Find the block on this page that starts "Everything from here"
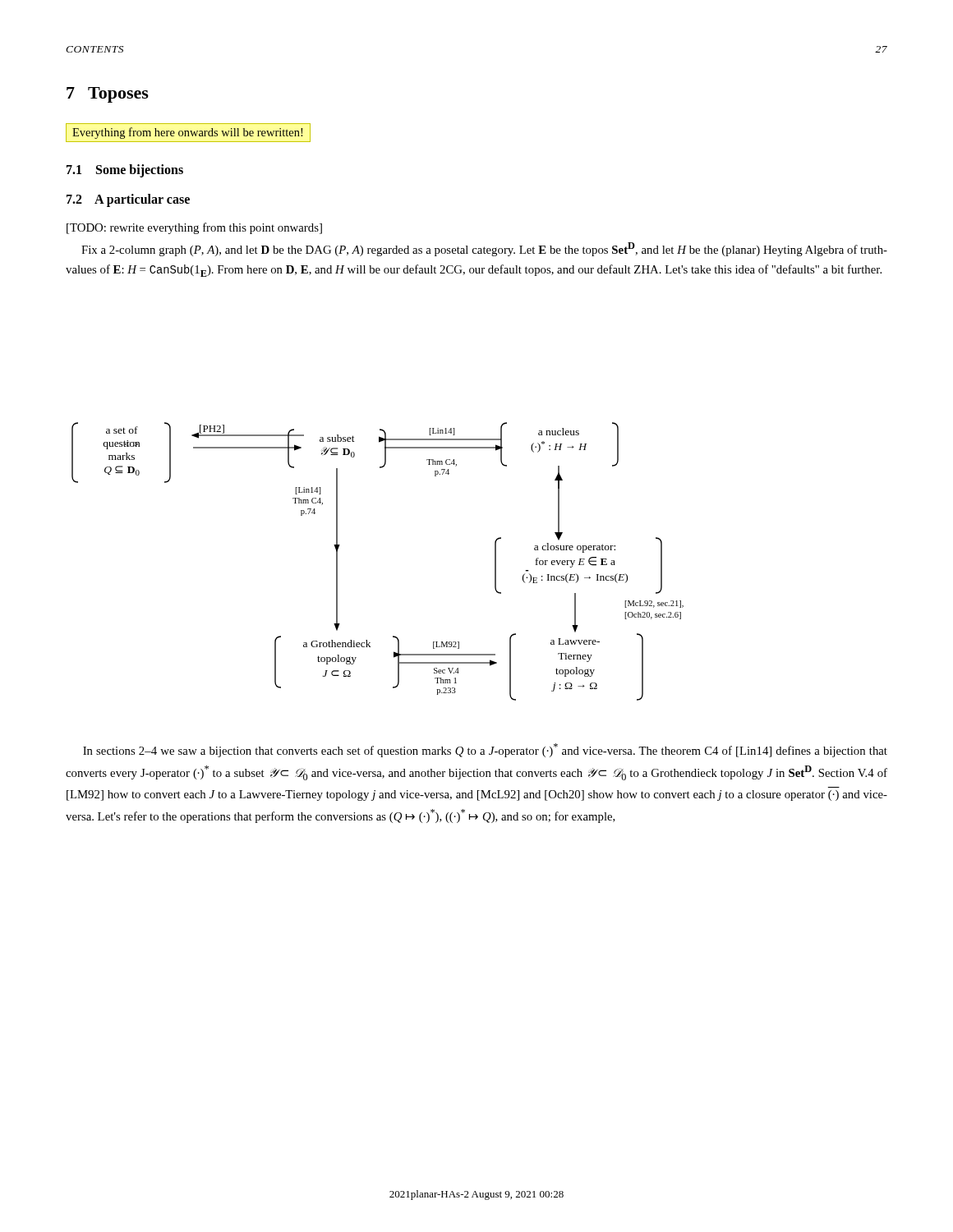953x1232 pixels. (188, 132)
